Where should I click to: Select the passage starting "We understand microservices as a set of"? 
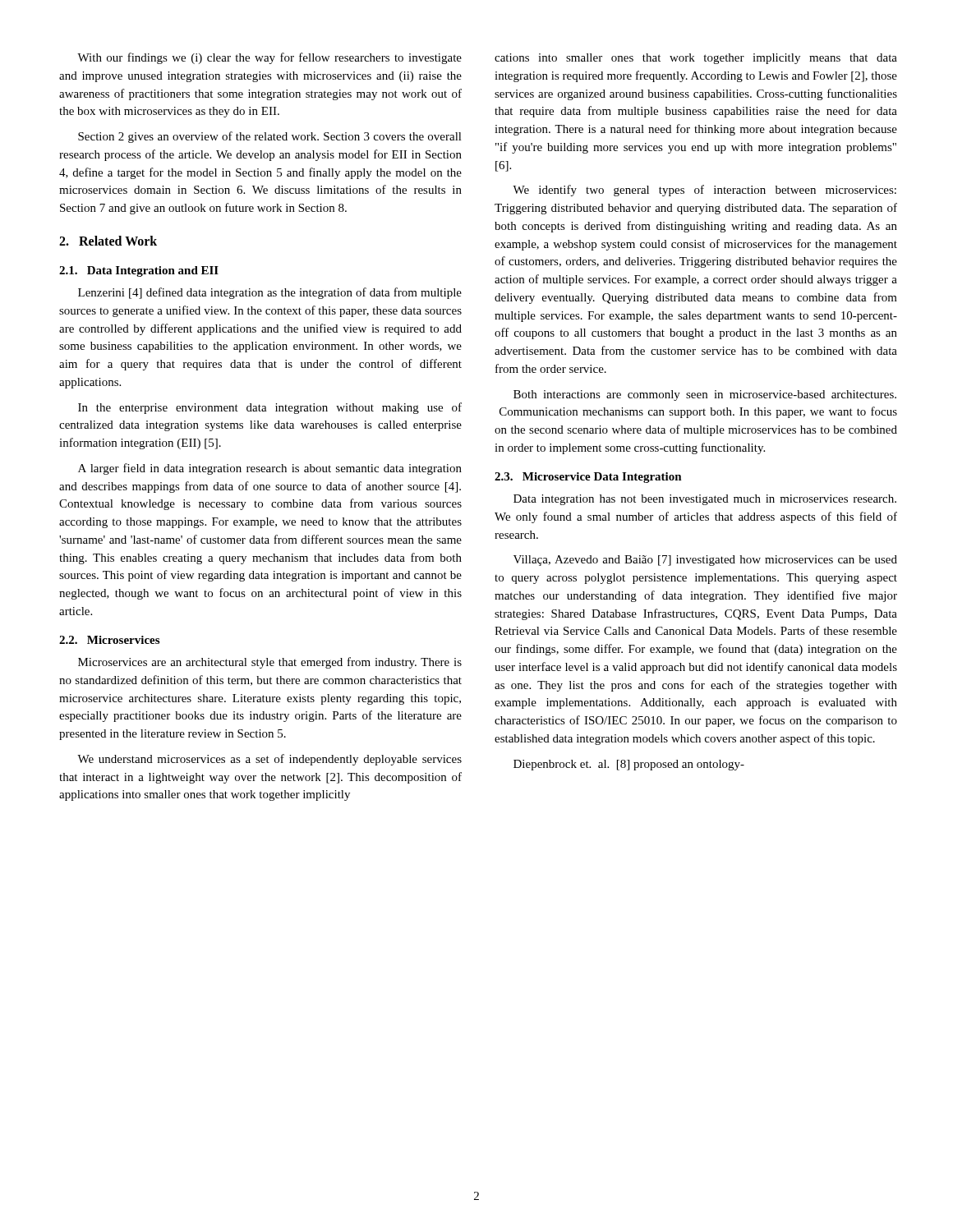(260, 777)
